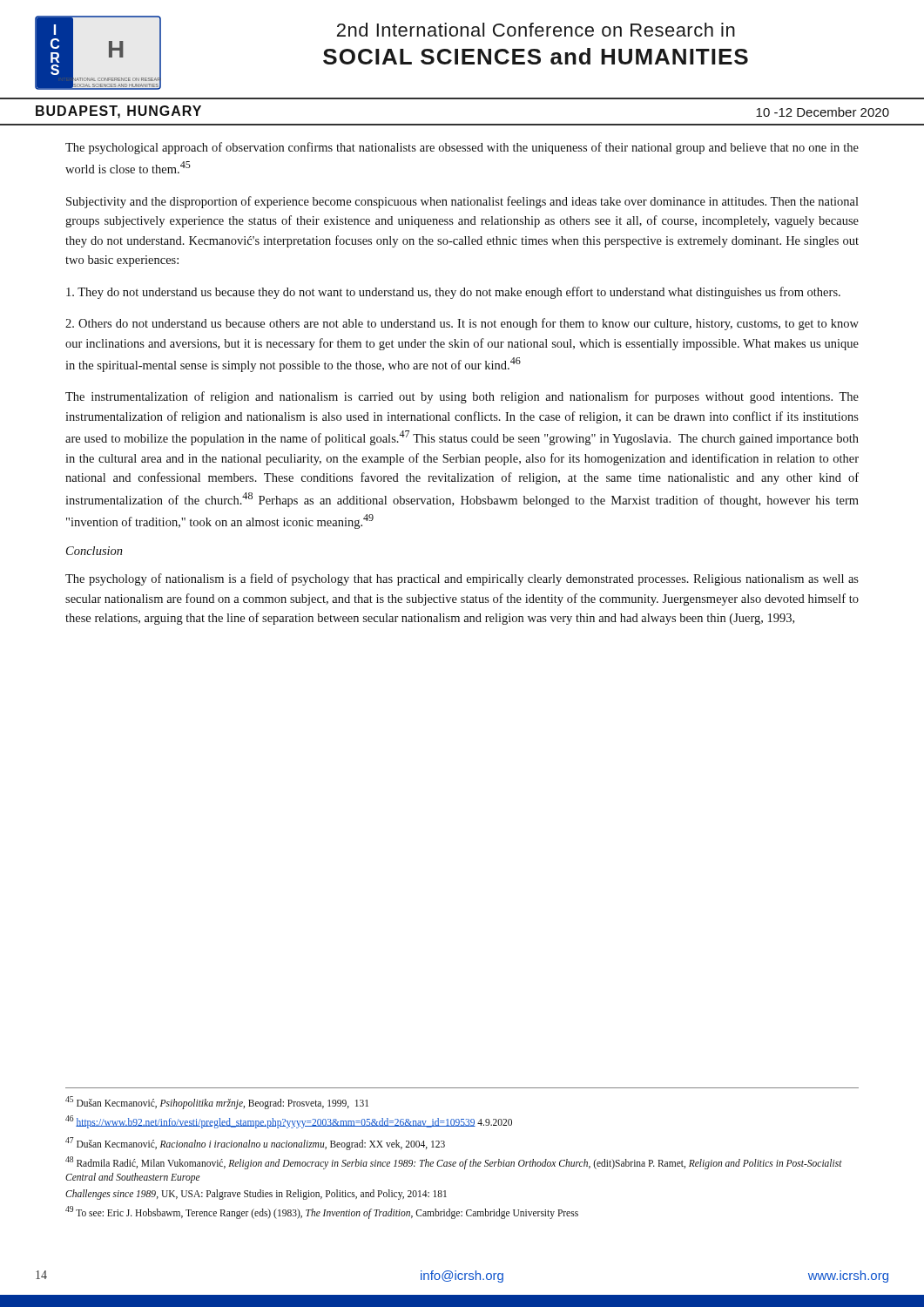
Task: Click on the list item containing "2. Others do not understand us because others"
Action: coord(462,344)
